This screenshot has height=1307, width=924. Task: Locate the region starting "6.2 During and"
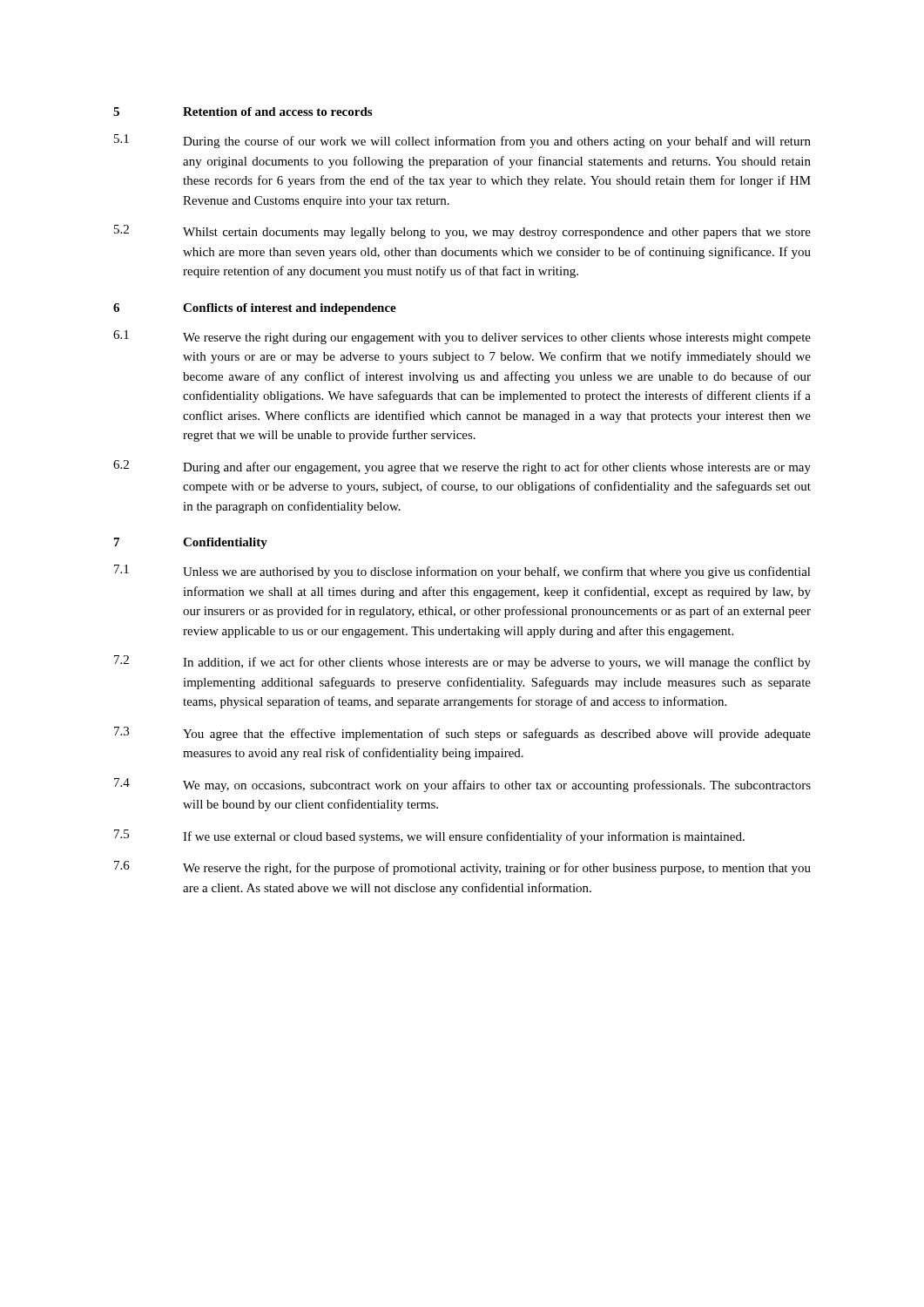coord(462,486)
